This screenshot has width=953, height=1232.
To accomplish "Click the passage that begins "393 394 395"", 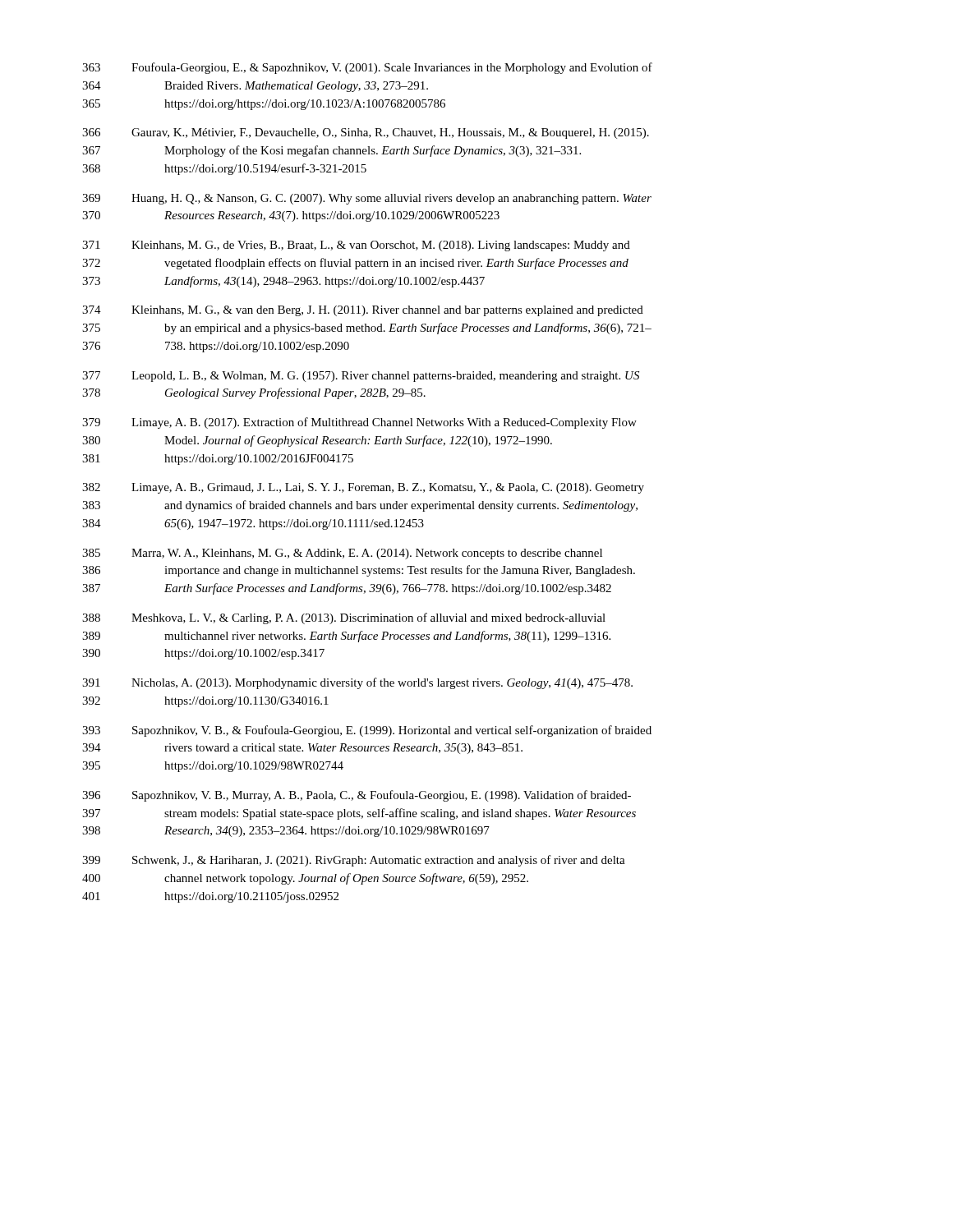I will click(x=476, y=748).
